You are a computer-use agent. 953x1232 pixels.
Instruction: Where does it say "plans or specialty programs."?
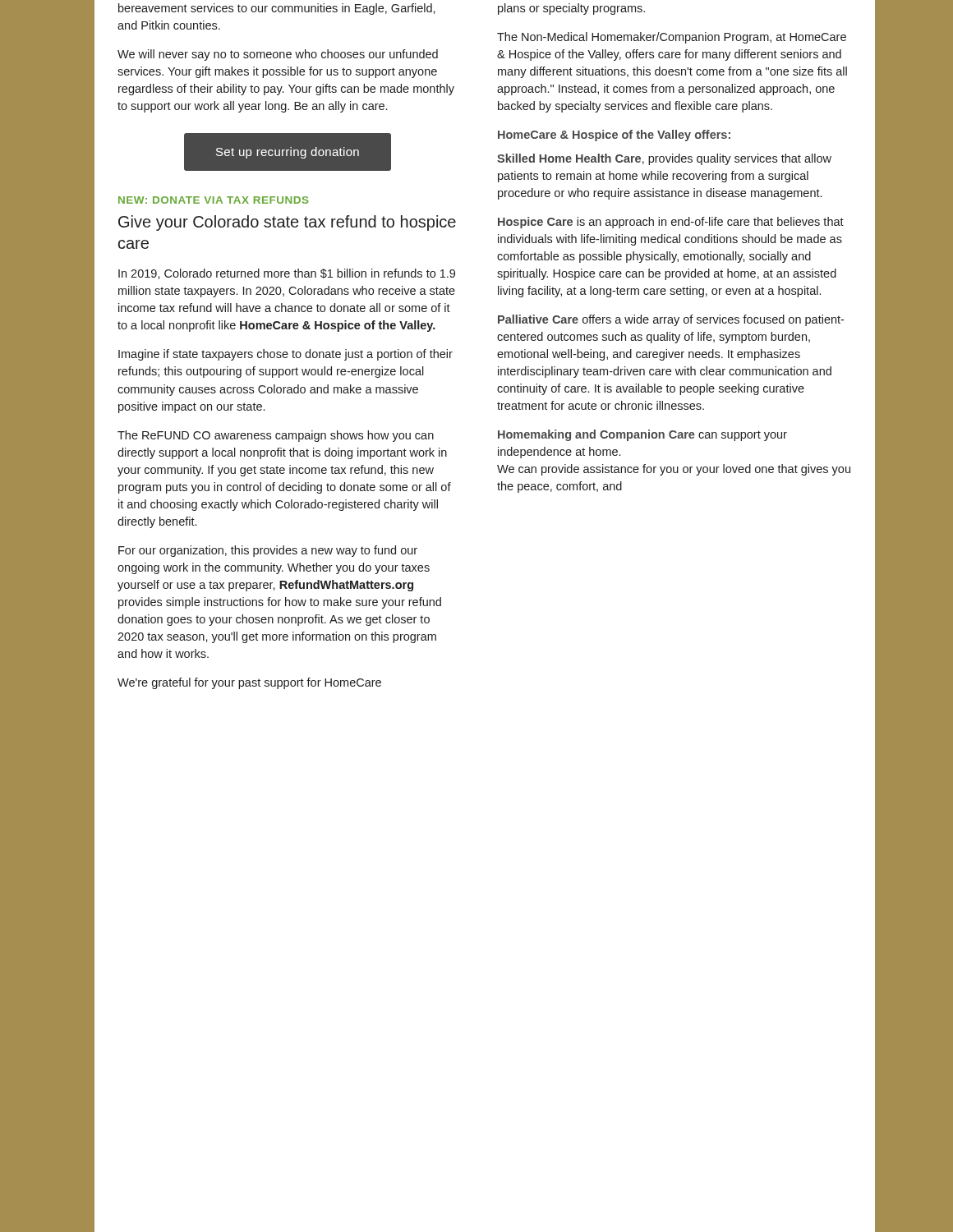(572, 8)
